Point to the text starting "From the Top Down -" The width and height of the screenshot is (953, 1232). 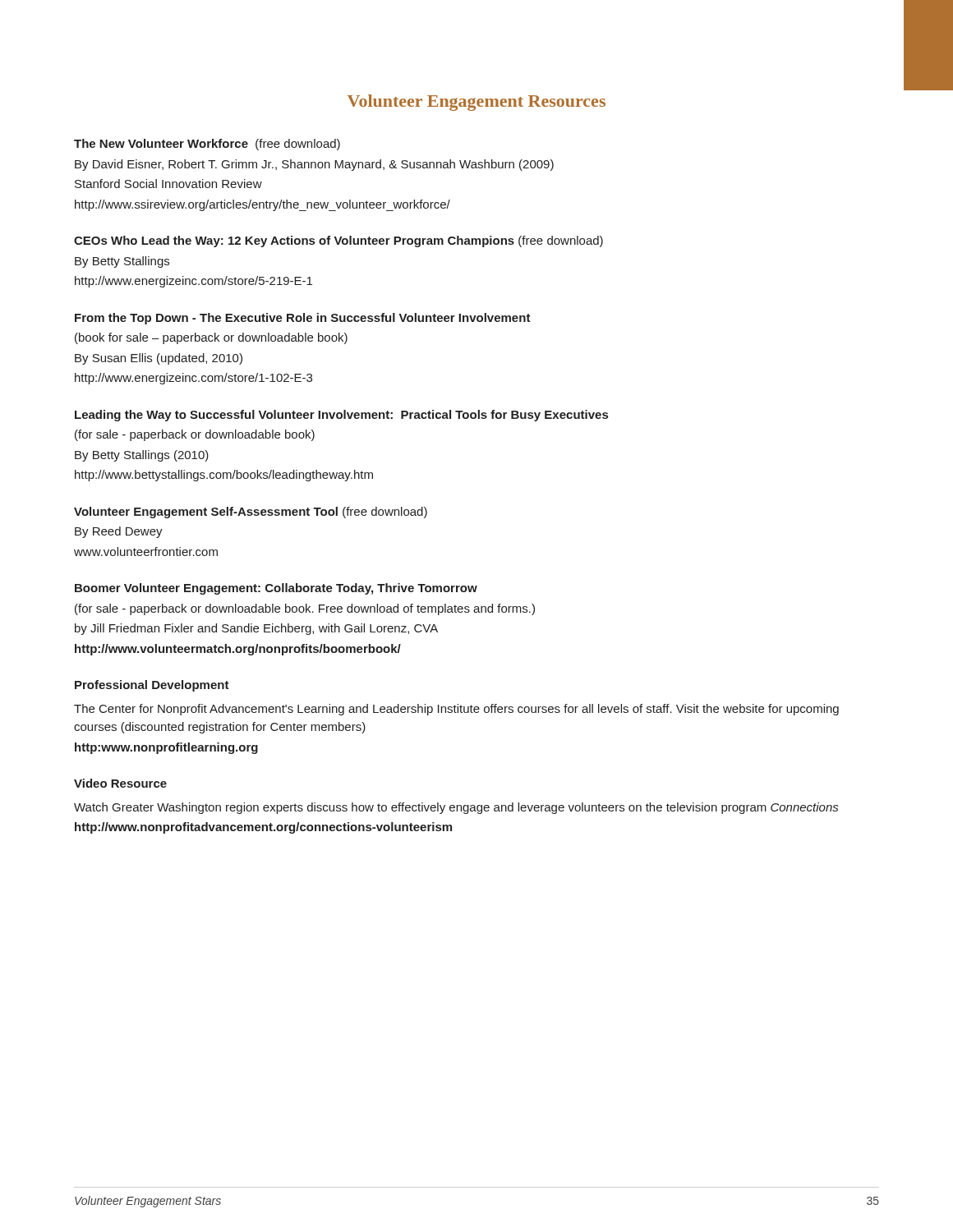click(x=303, y=319)
